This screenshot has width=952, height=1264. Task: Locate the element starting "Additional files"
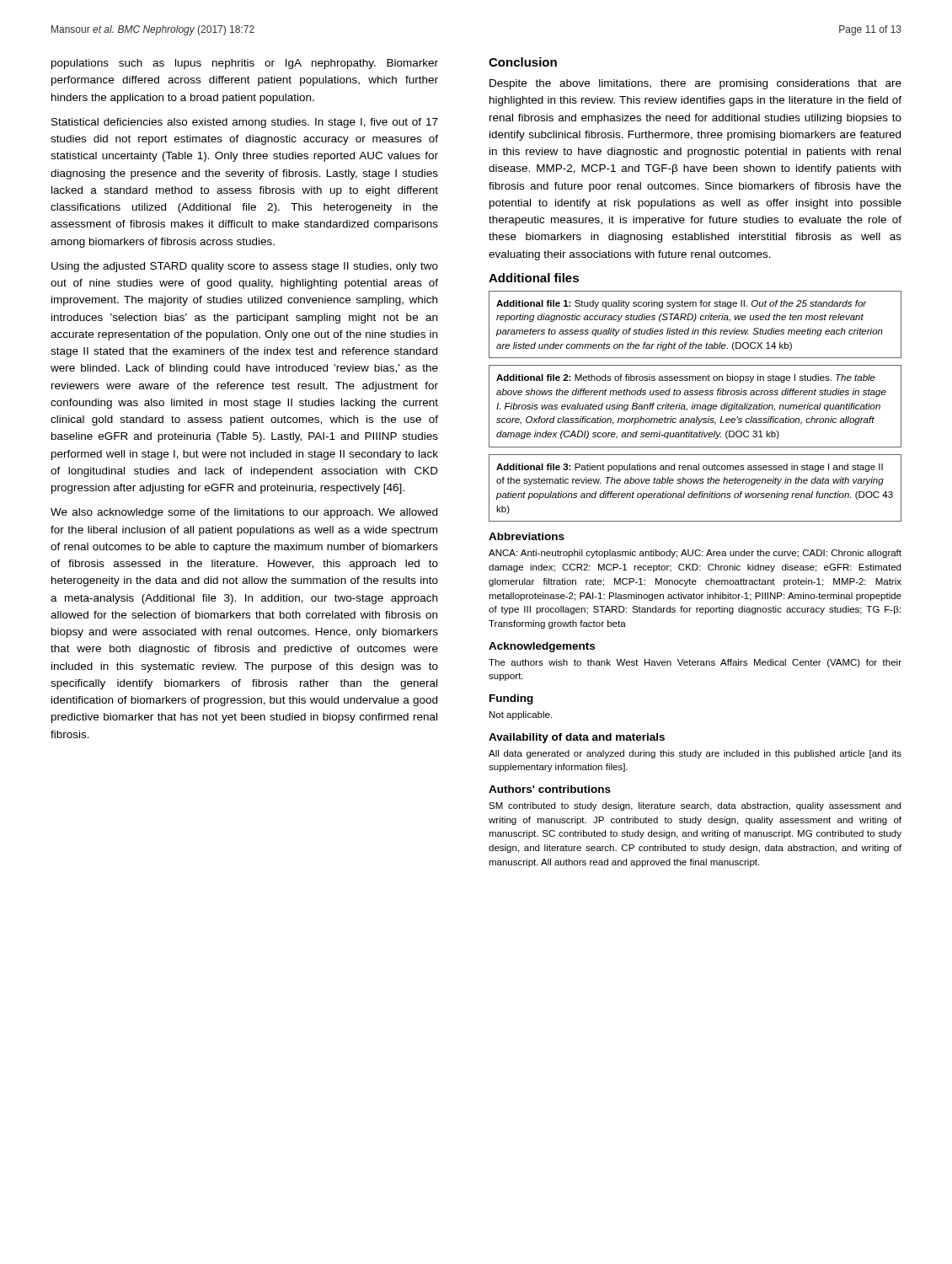click(x=534, y=277)
